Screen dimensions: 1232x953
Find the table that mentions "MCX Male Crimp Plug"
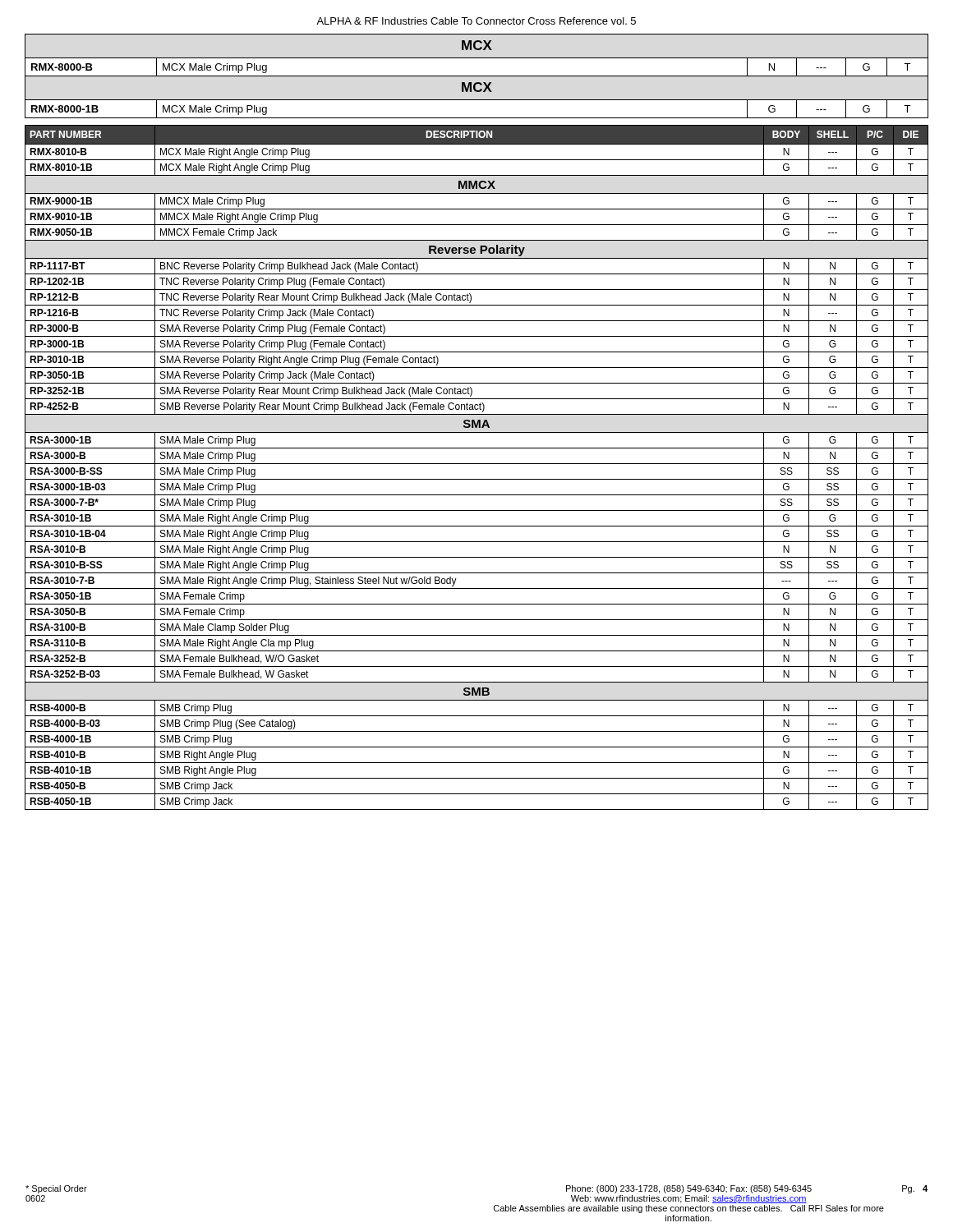pyautogui.click(x=476, y=76)
